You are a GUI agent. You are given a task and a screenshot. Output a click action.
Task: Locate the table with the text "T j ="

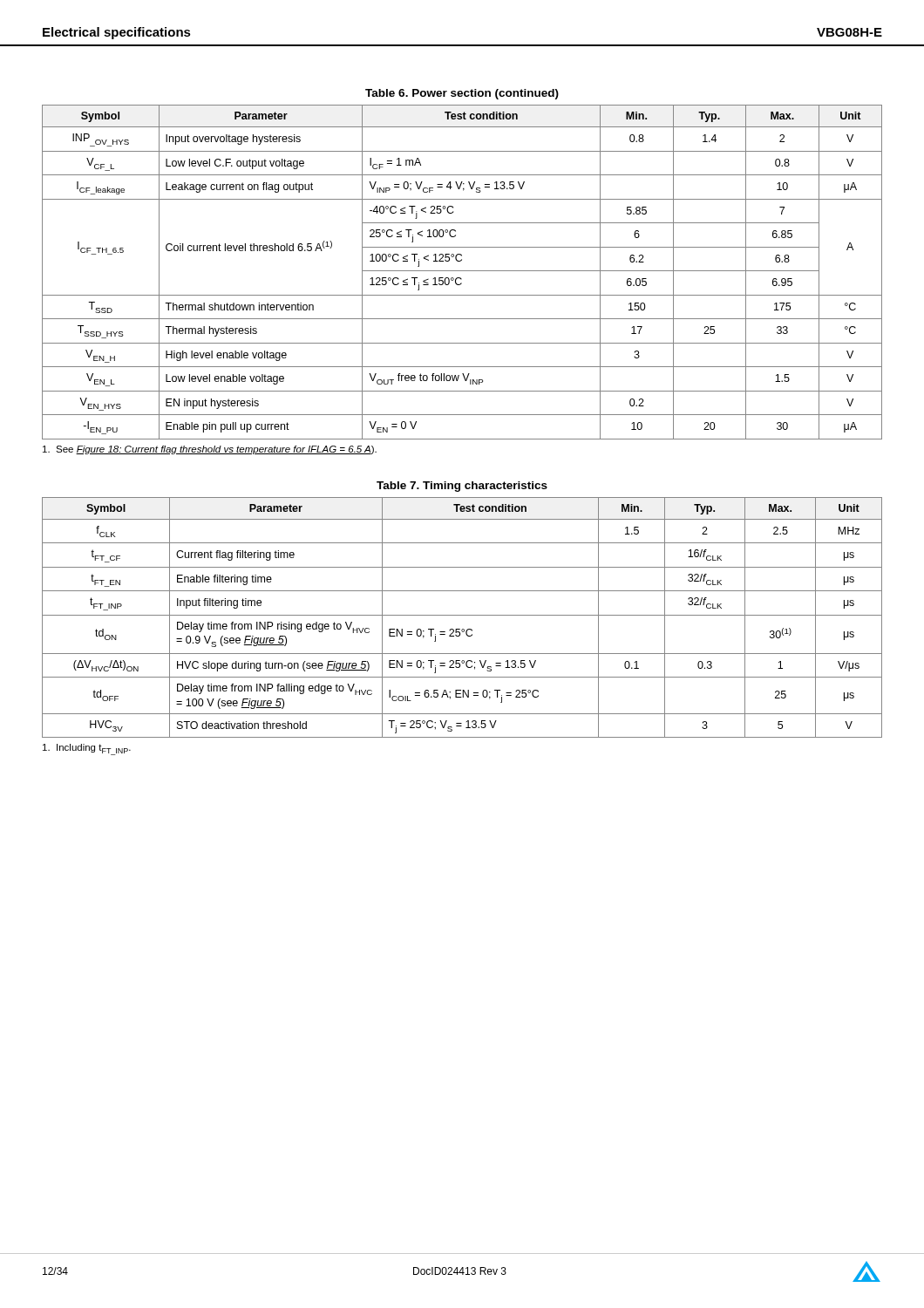pos(462,617)
